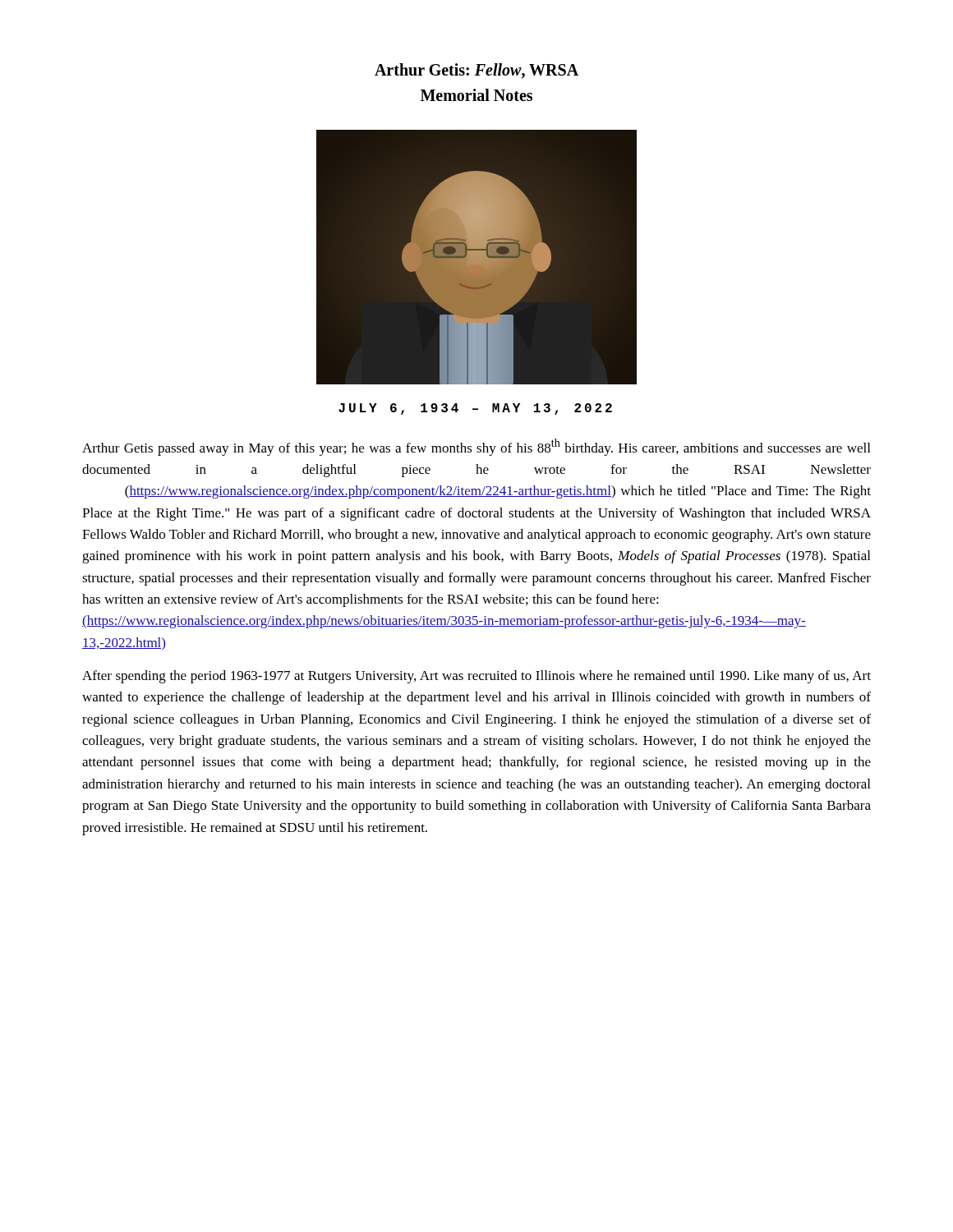Image resolution: width=953 pixels, height=1232 pixels.
Task: Find the title
Action: [476, 83]
